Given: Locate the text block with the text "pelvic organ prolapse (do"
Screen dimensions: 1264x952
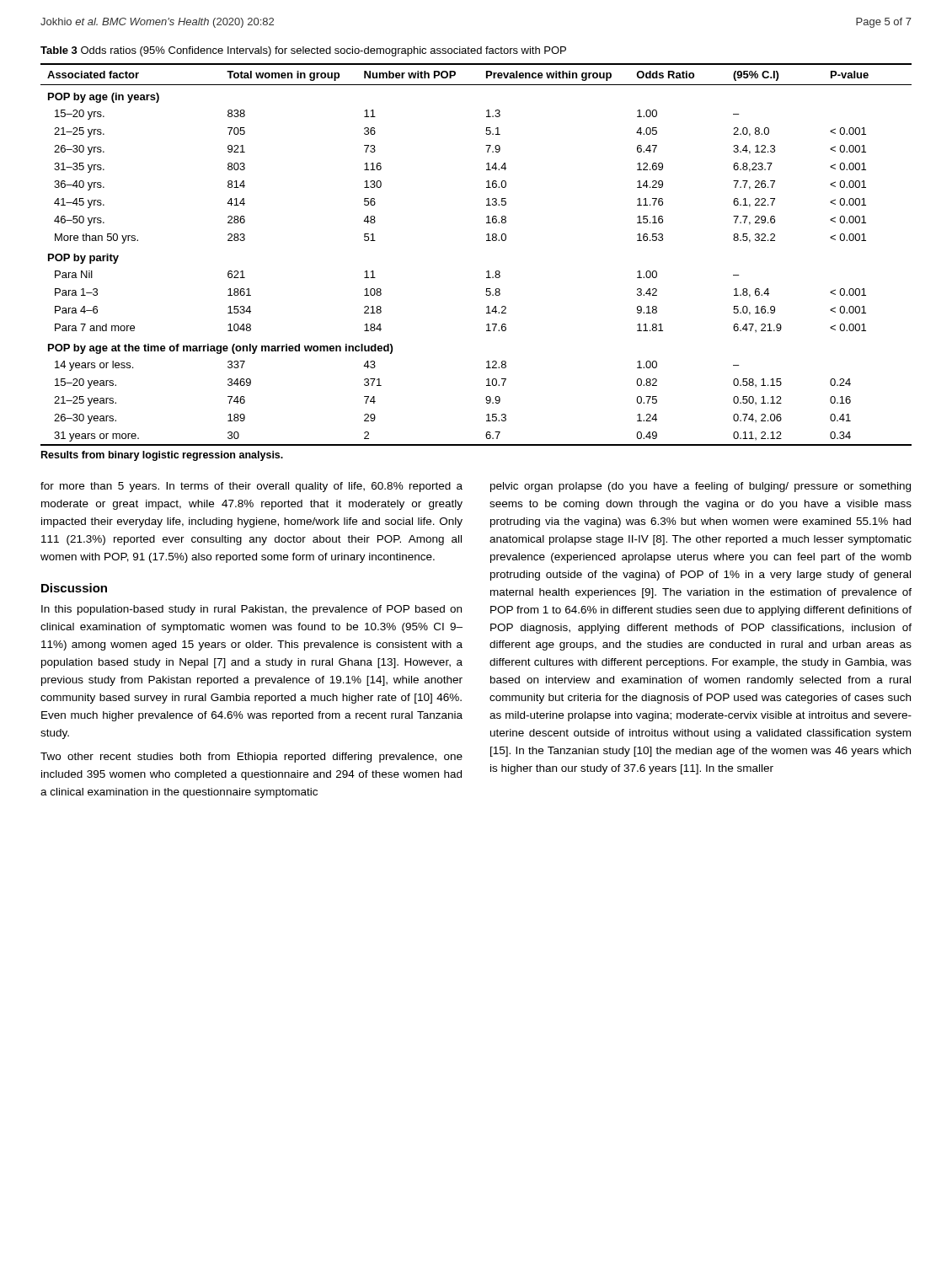Looking at the screenshot, I should (x=701, y=628).
